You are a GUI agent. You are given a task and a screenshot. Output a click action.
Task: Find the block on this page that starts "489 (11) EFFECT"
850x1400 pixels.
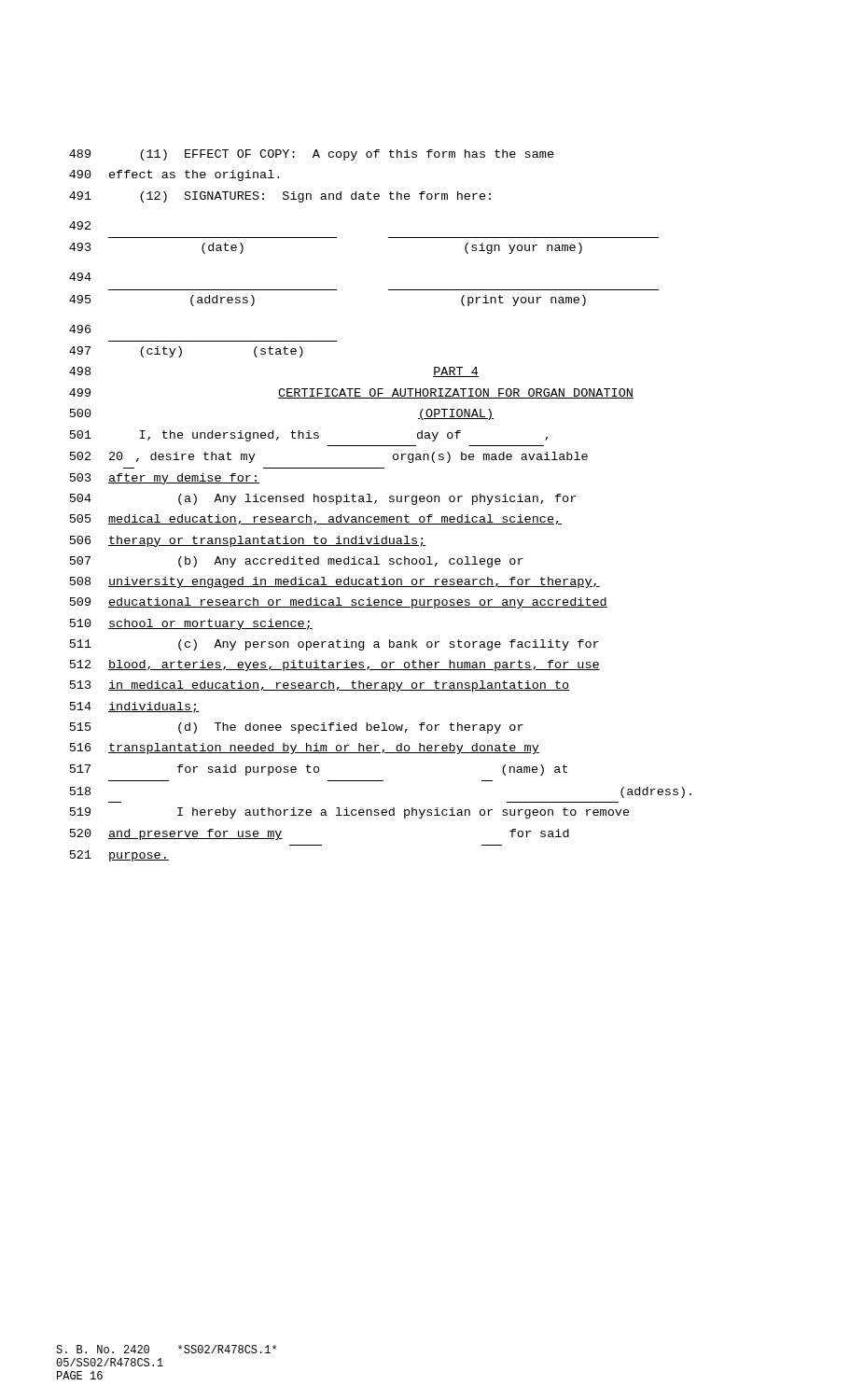click(x=430, y=155)
